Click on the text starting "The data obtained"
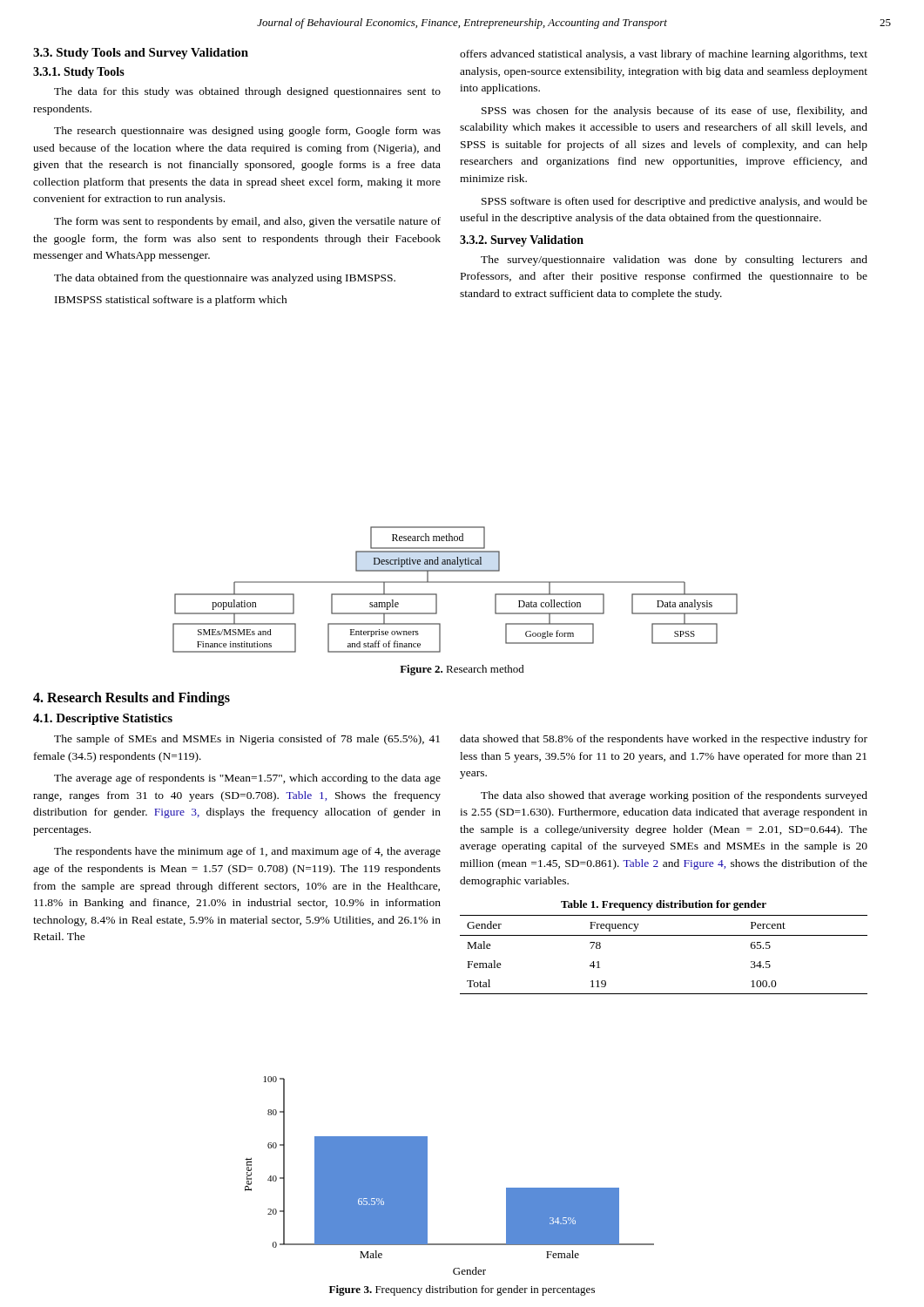Viewport: 924px width, 1307px height. (225, 277)
